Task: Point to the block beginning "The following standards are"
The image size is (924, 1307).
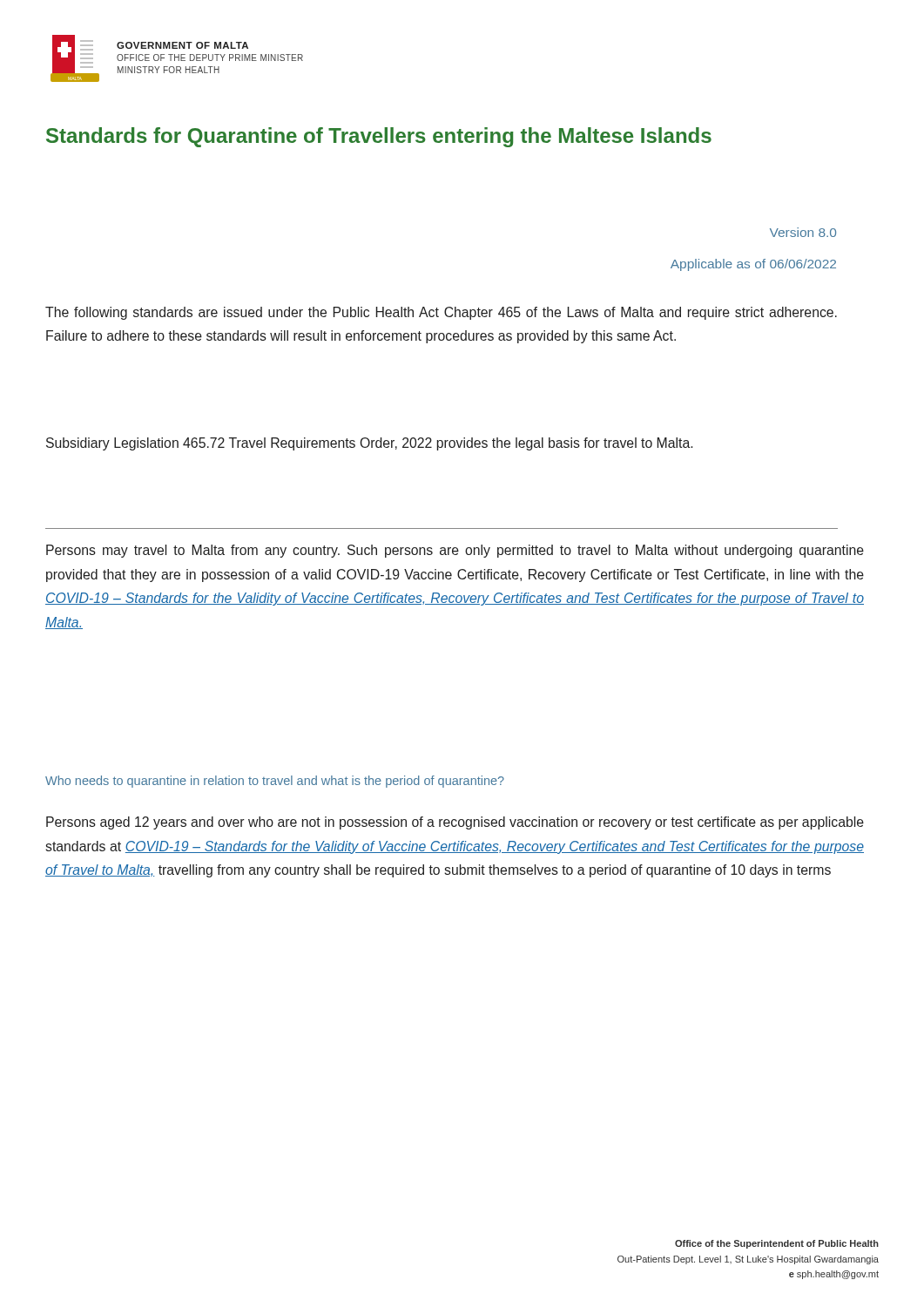Action: (x=442, y=324)
